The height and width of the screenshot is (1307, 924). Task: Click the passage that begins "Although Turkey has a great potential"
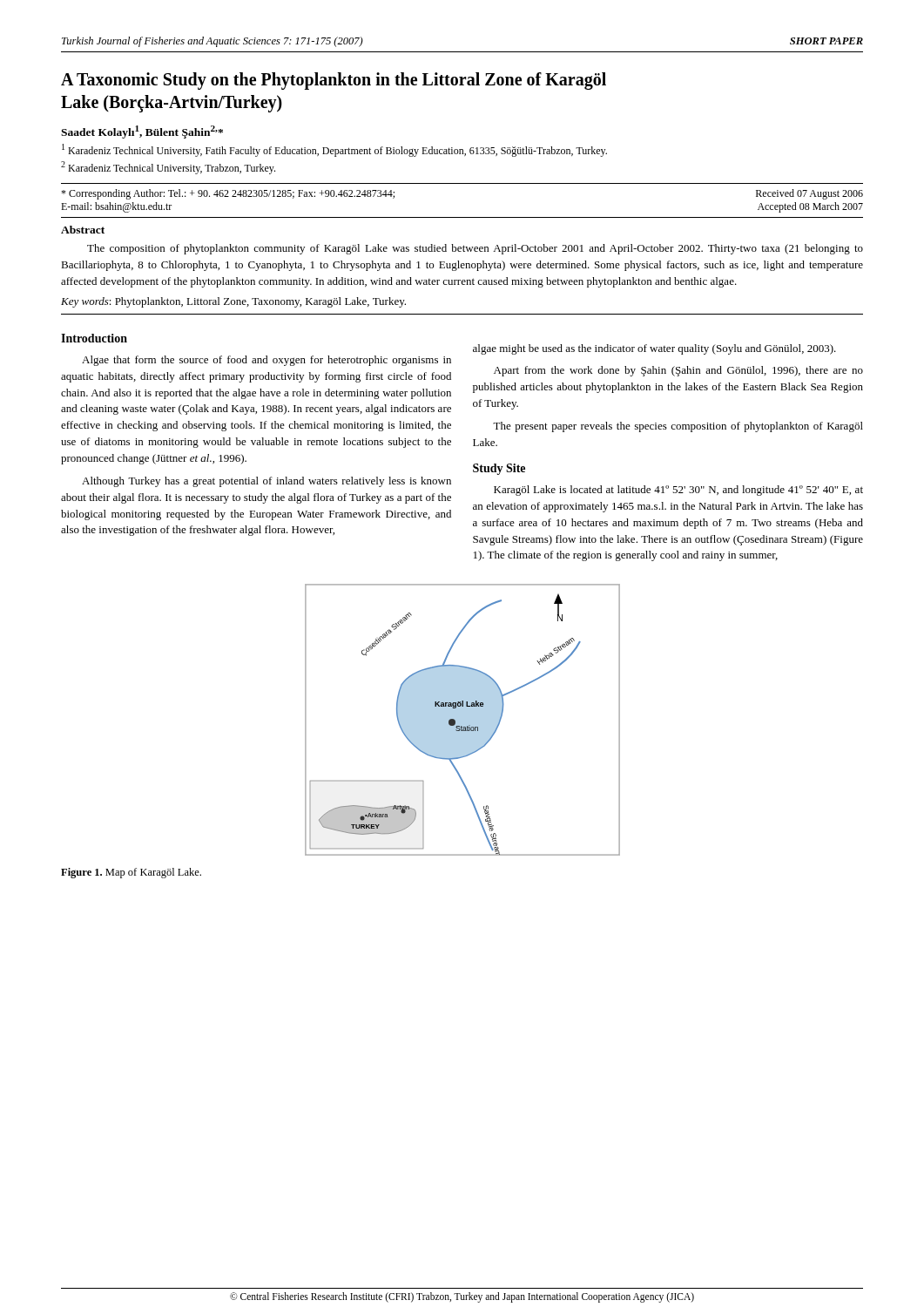point(256,505)
